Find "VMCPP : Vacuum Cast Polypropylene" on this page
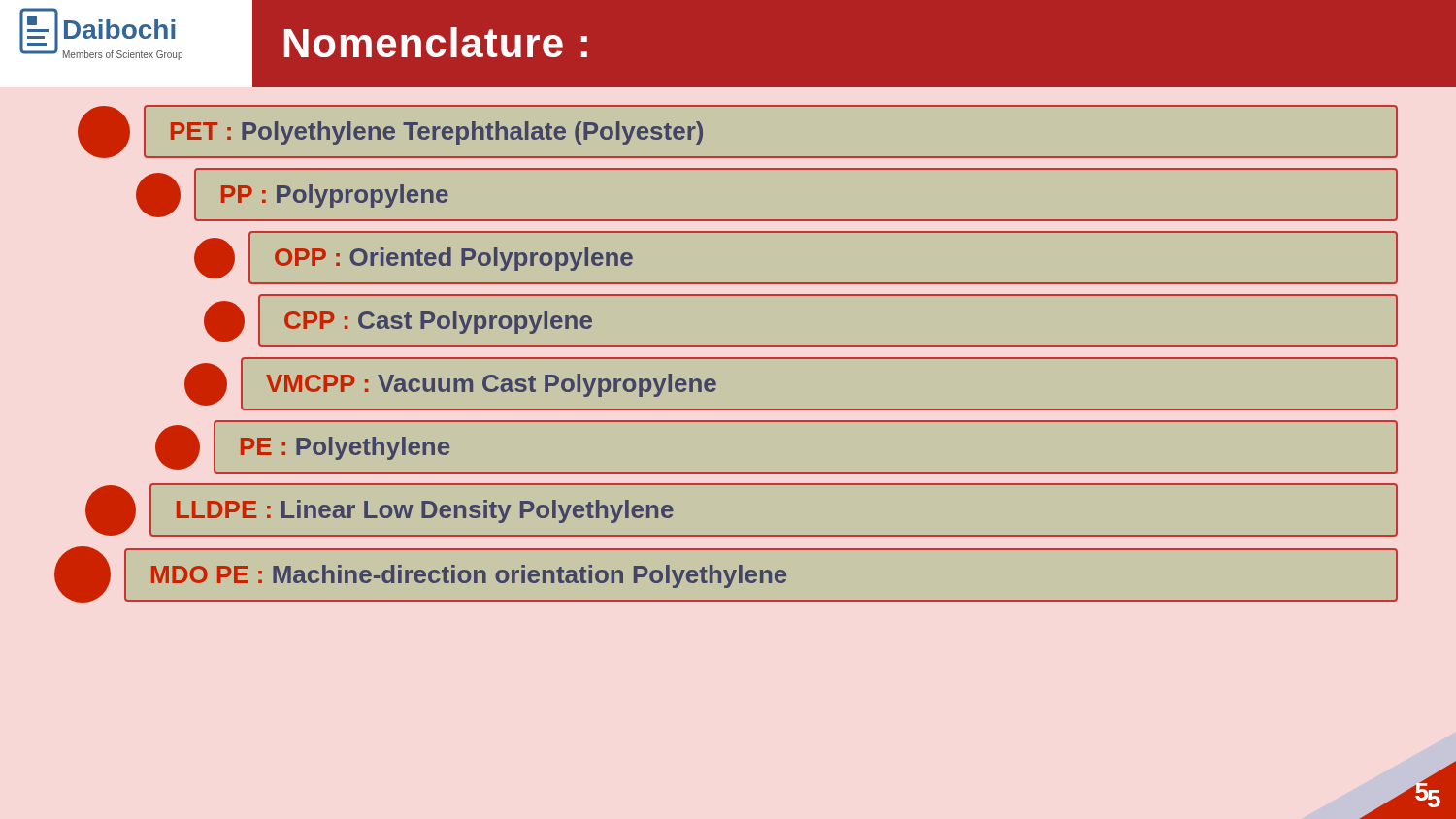The image size is (1456, 819). pos(791,384)
